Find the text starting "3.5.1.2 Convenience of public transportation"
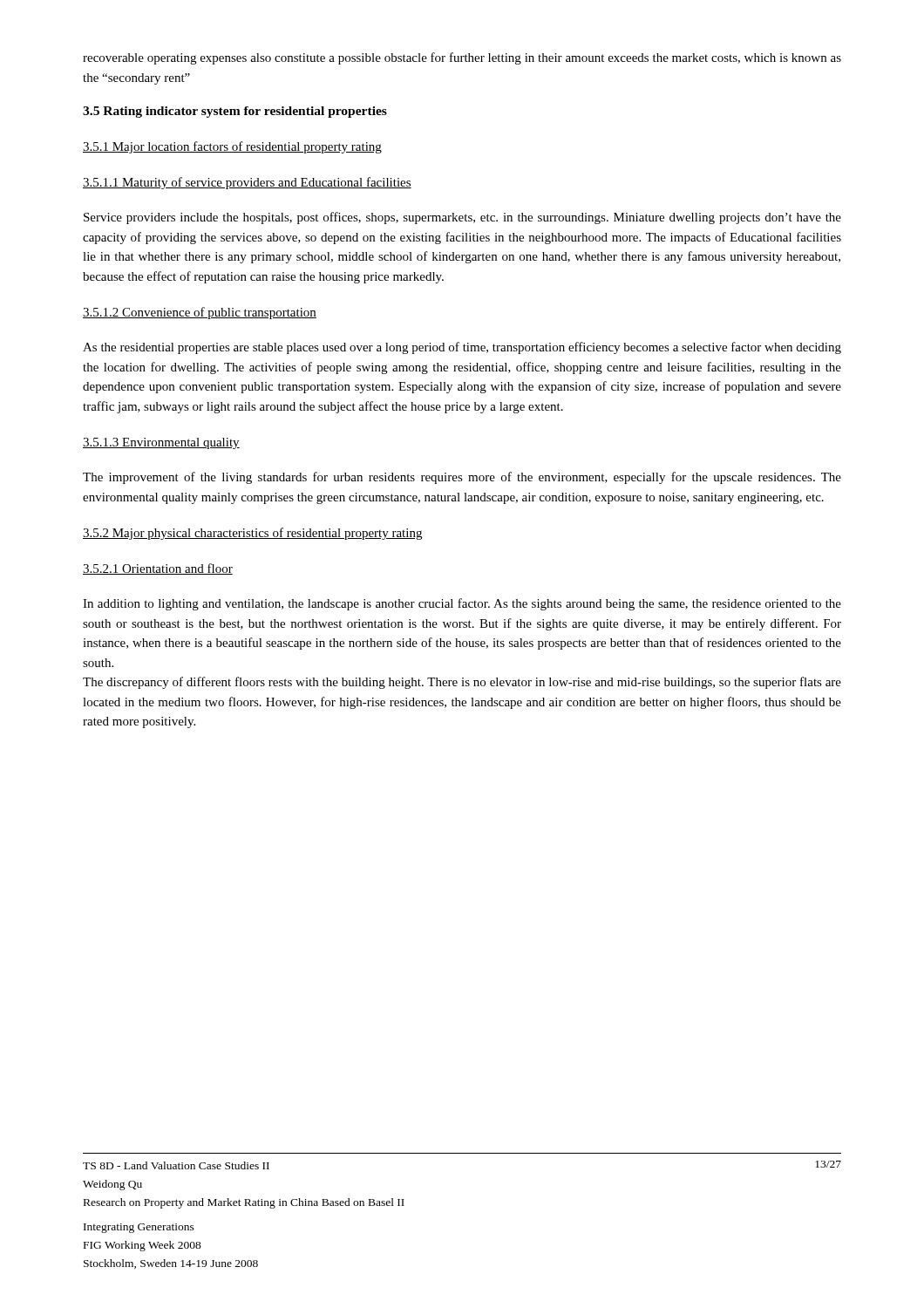 200,312
